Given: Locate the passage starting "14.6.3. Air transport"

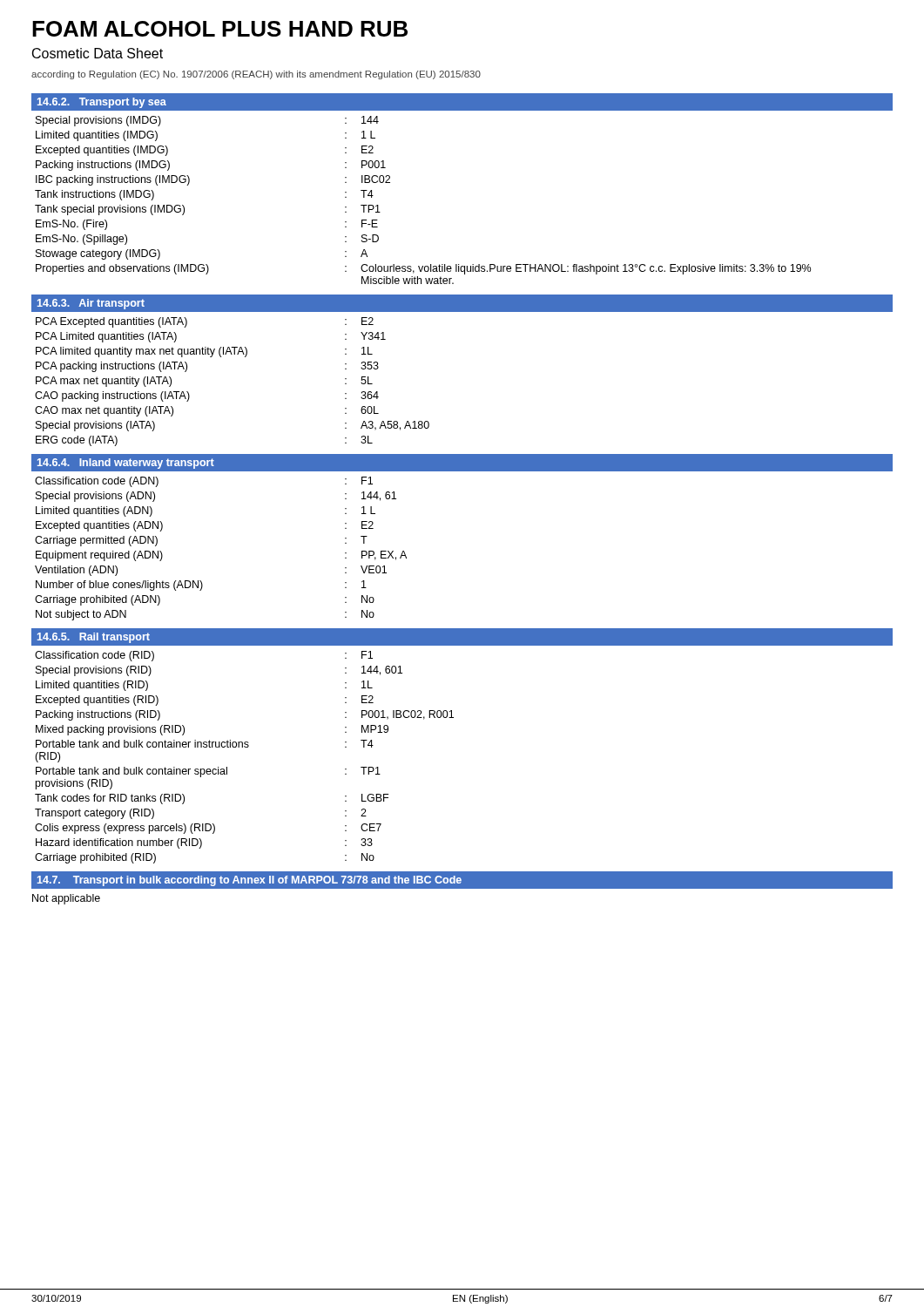Looking at the screenshot, I should point(91,303).
